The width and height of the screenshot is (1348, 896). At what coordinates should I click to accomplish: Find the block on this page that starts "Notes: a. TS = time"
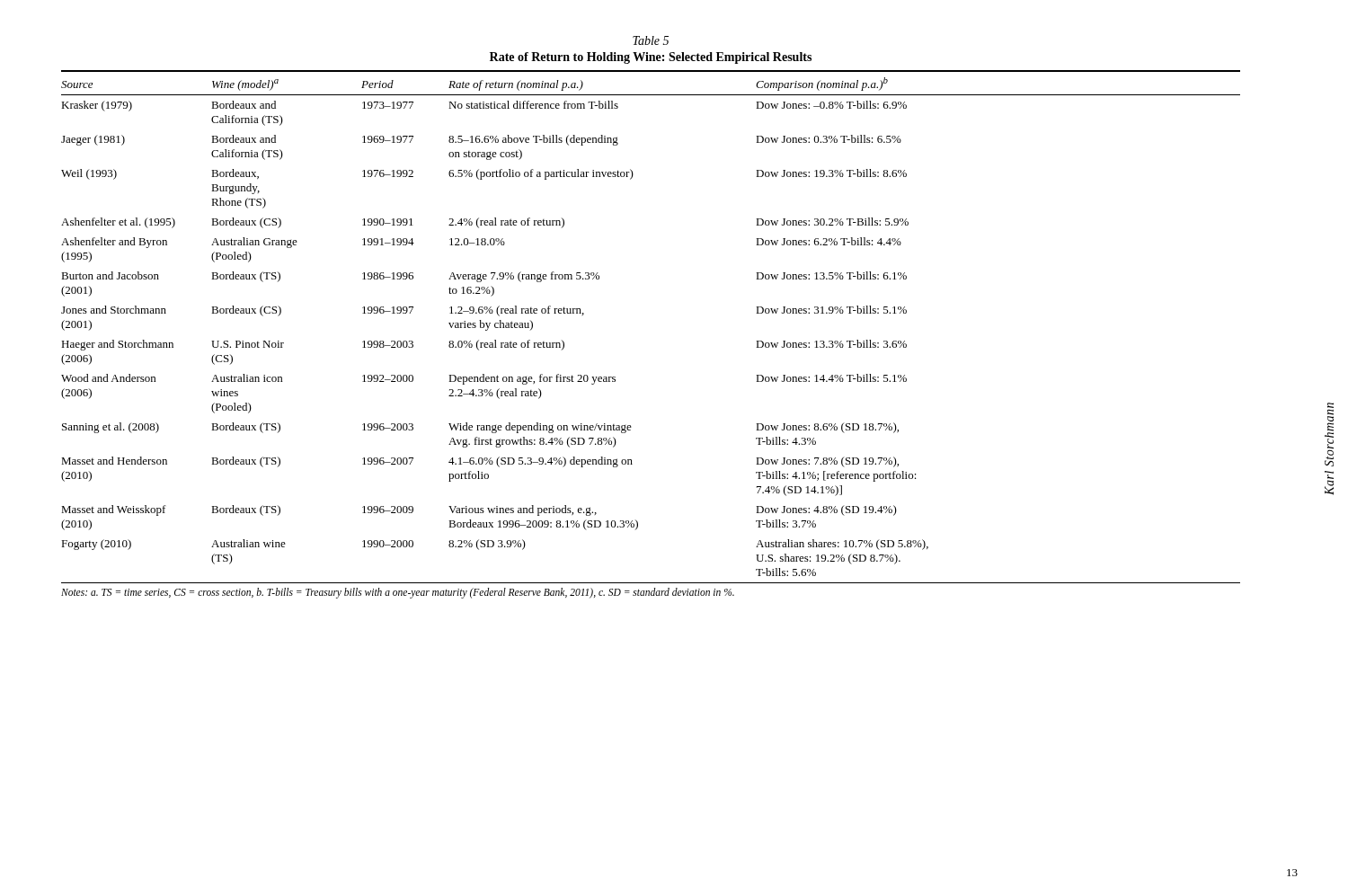coord(398,593)
